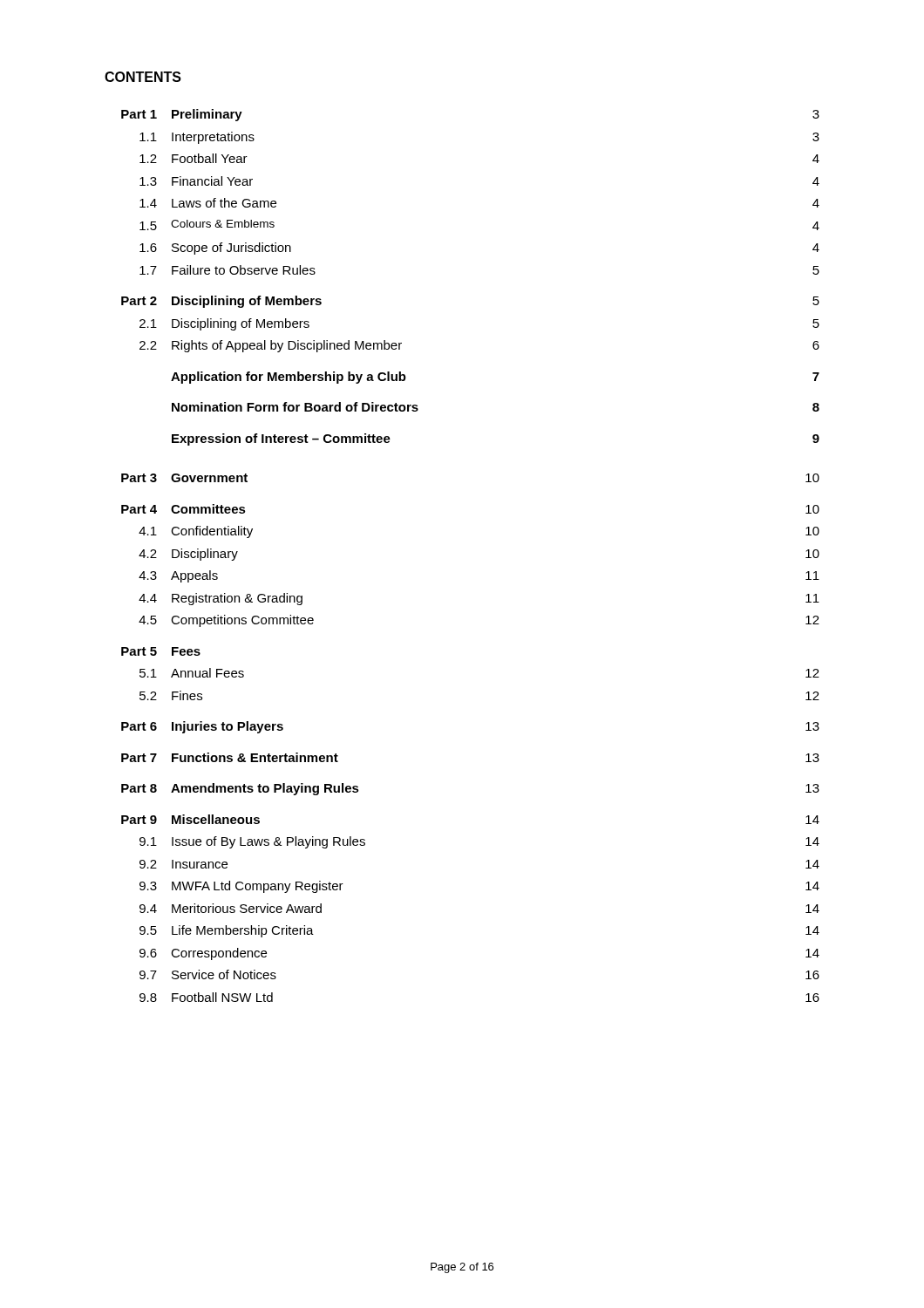Image resolution: width=924 pixels, height=1308 pixels.
Task: Select the list item with the text "Nomination Form for Board"
Action: [298, 407]
